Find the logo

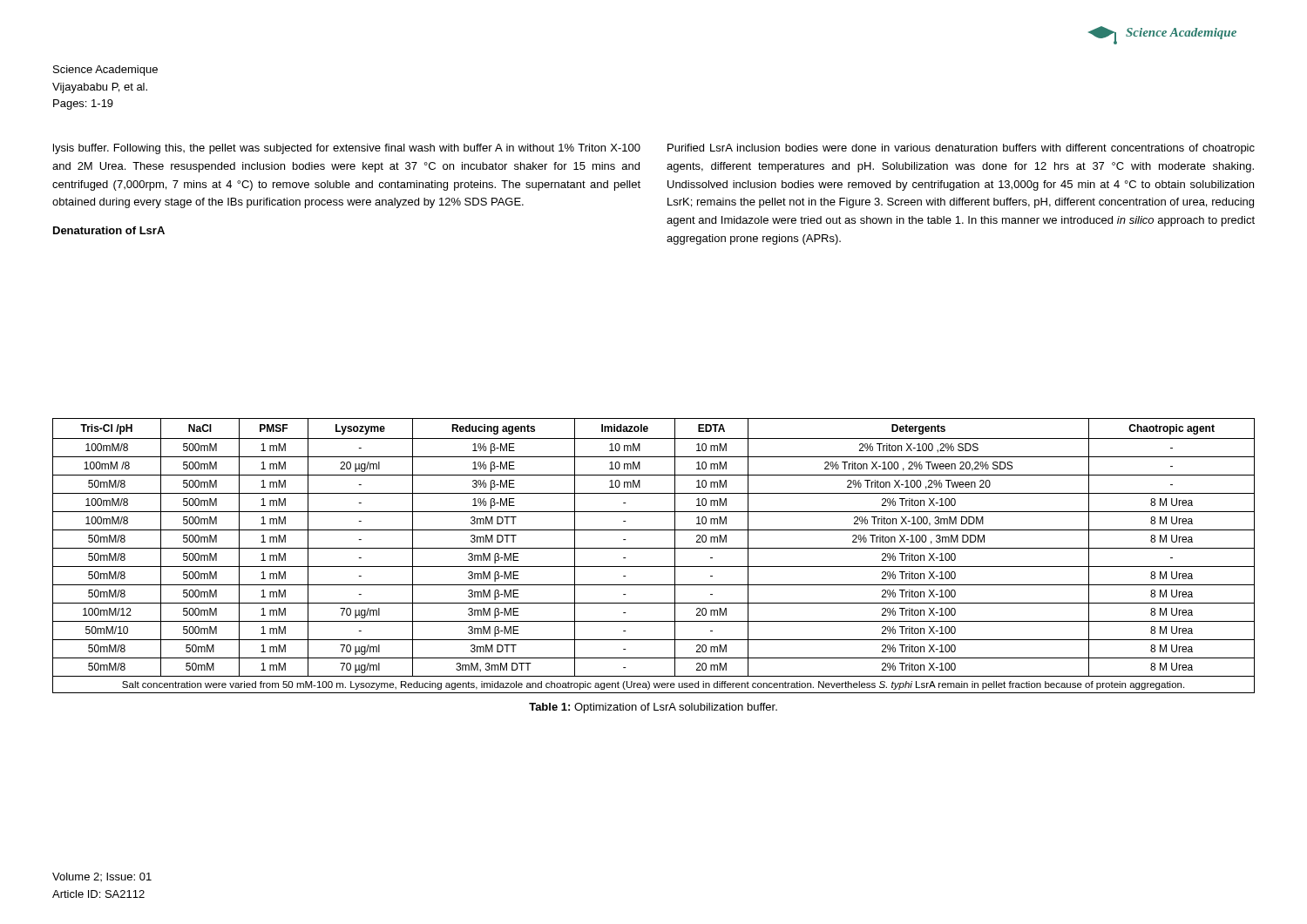[x=1176, y=41]
